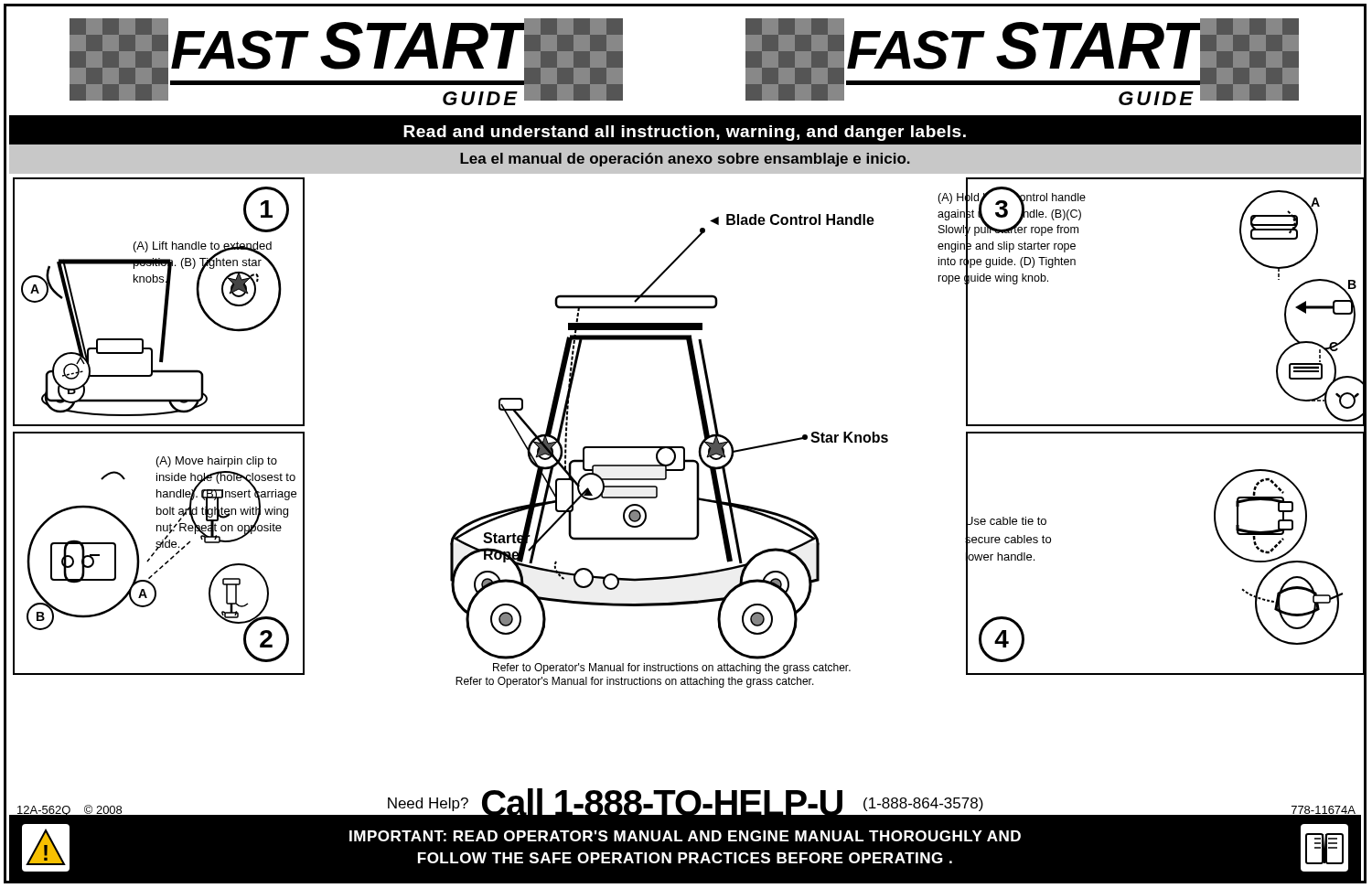Select the caption that says "Refer to Operator's Manual for instructions on attaching"
The image size is (1372, 888).
tap(635, 681)
